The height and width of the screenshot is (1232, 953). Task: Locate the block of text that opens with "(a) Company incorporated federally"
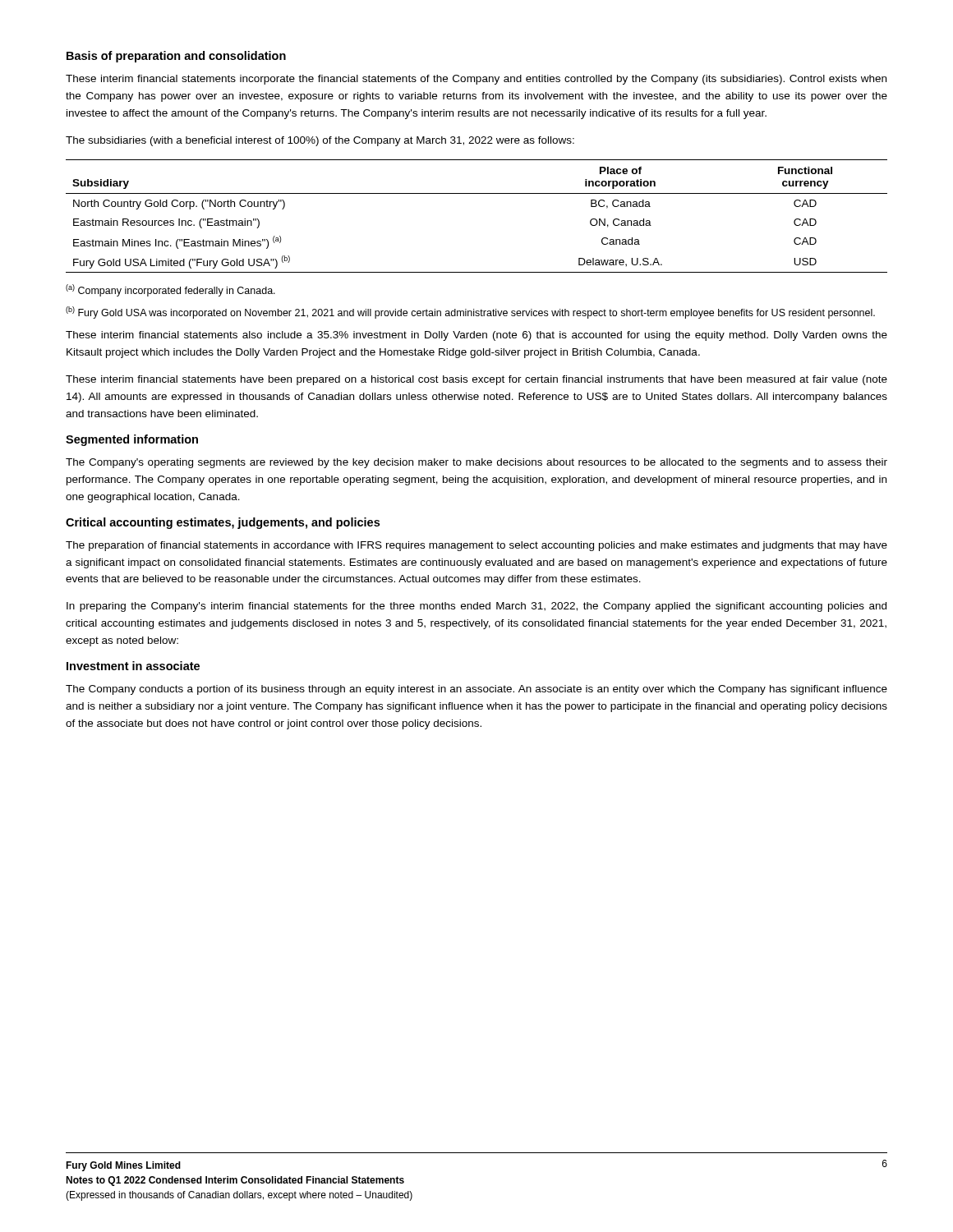point(171,290)
